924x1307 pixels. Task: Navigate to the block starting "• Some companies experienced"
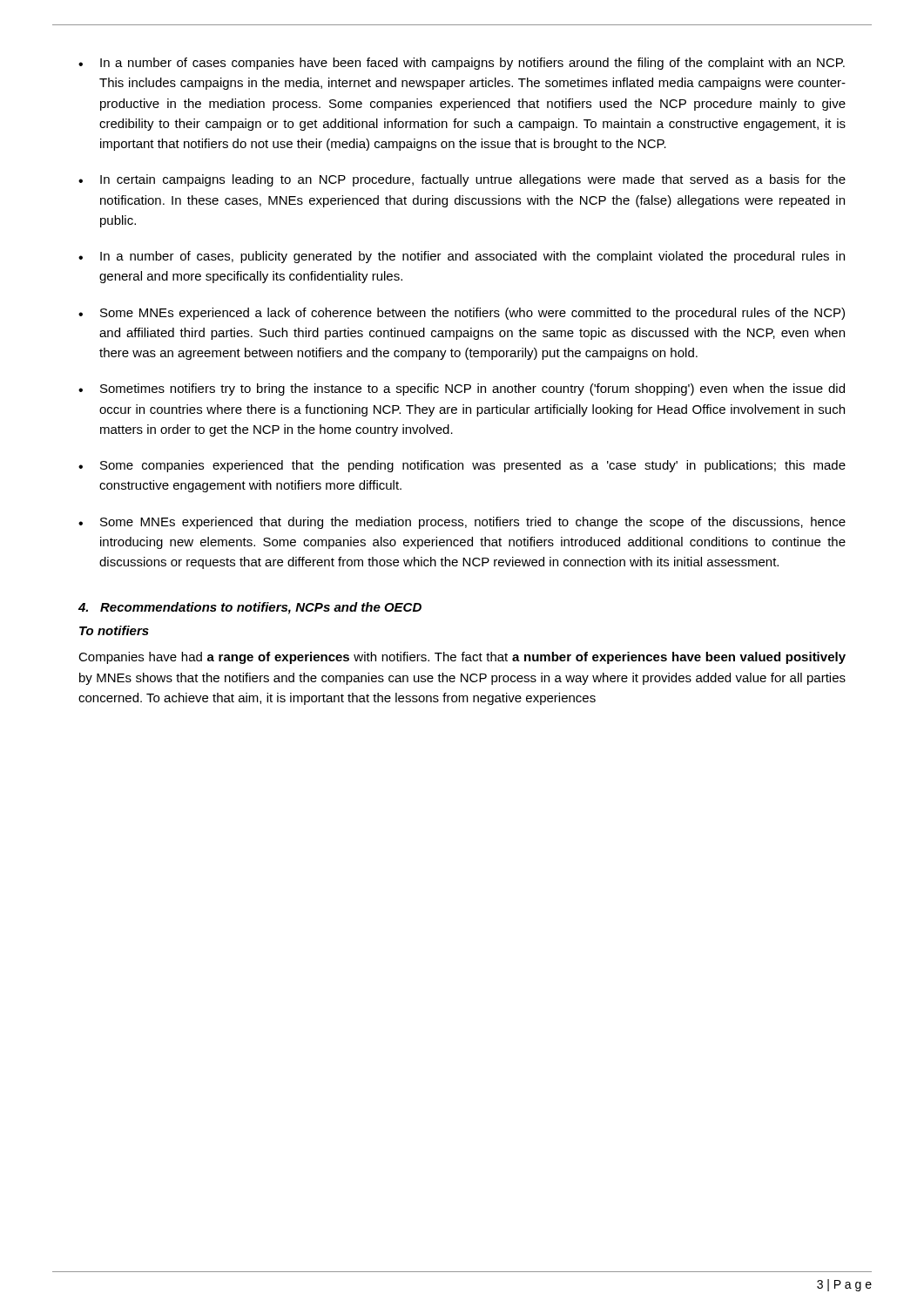pyautogui.click(x=462, y=475)
